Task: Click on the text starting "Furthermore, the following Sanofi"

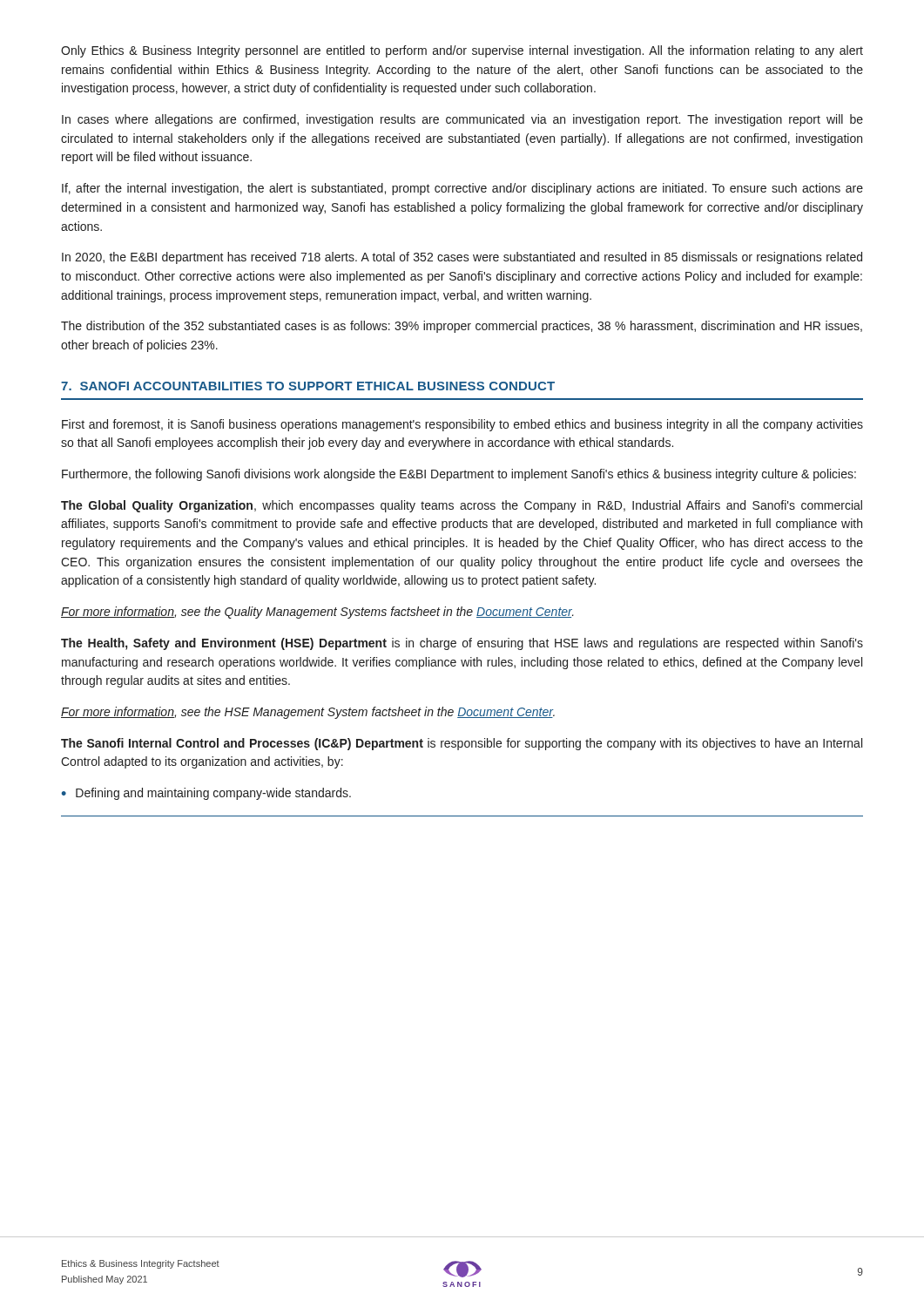Action: tap(462, 475)
